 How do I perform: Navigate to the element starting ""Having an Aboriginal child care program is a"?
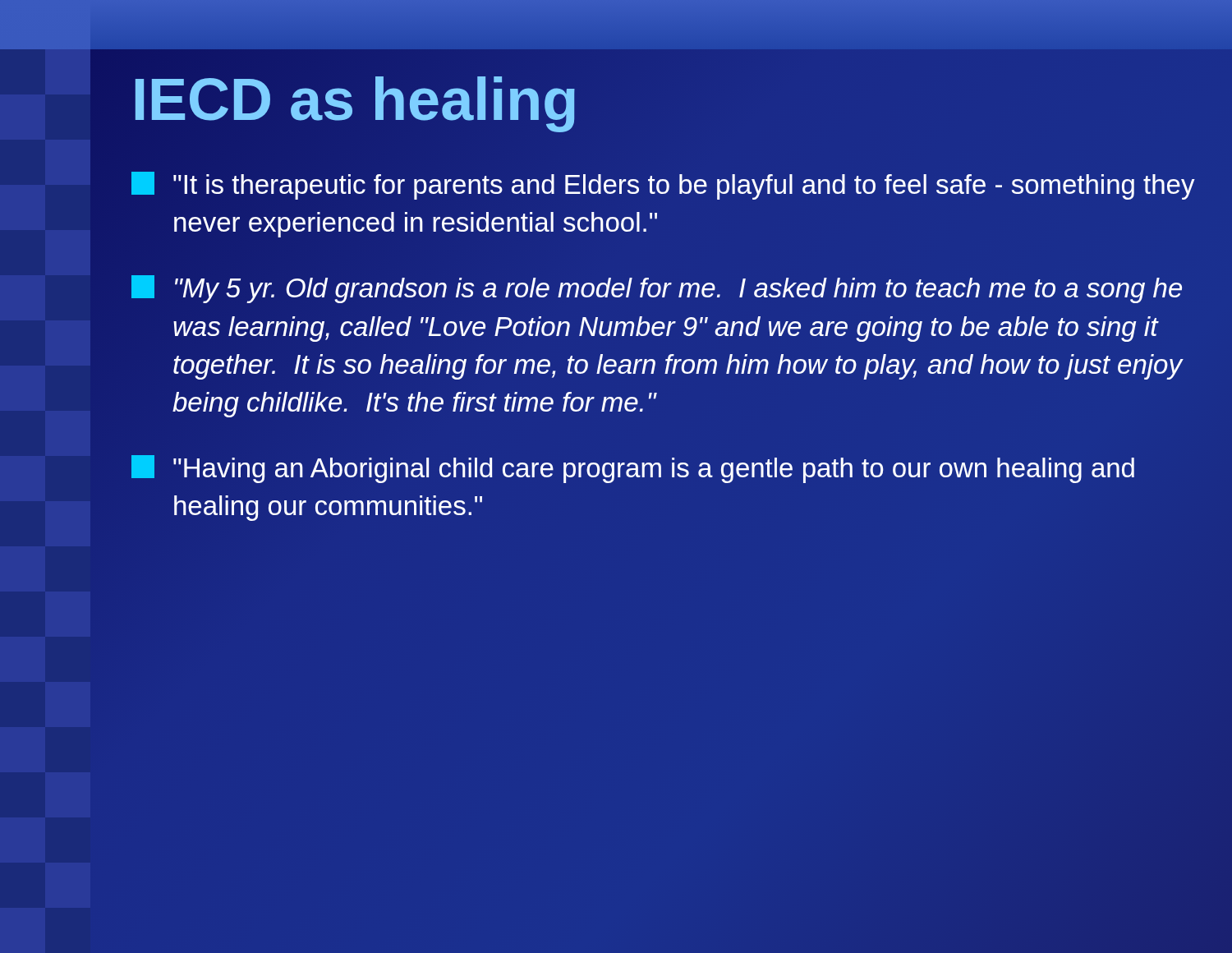[665, 487]
